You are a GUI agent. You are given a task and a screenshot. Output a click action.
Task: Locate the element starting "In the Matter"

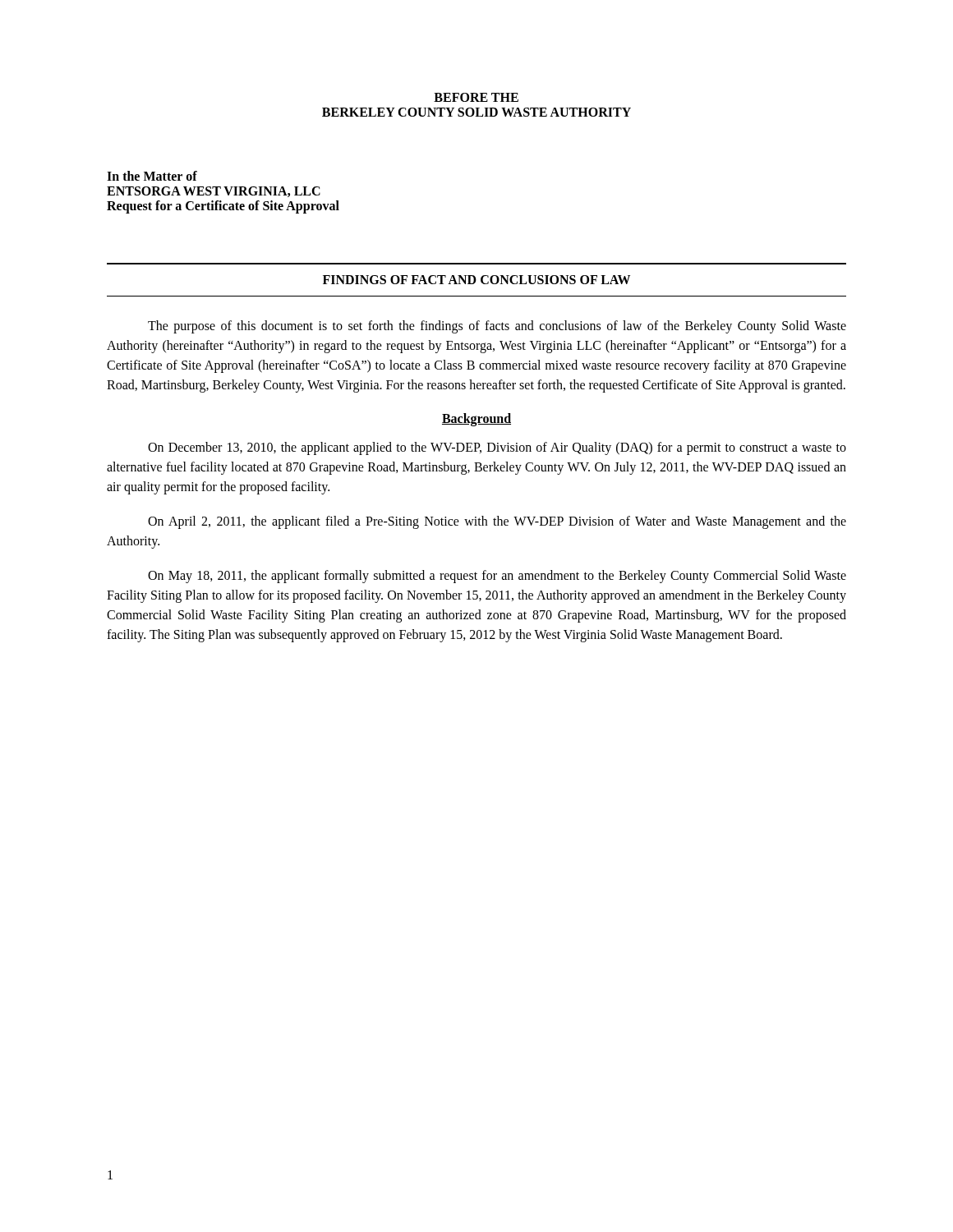[x=223, y=191]
